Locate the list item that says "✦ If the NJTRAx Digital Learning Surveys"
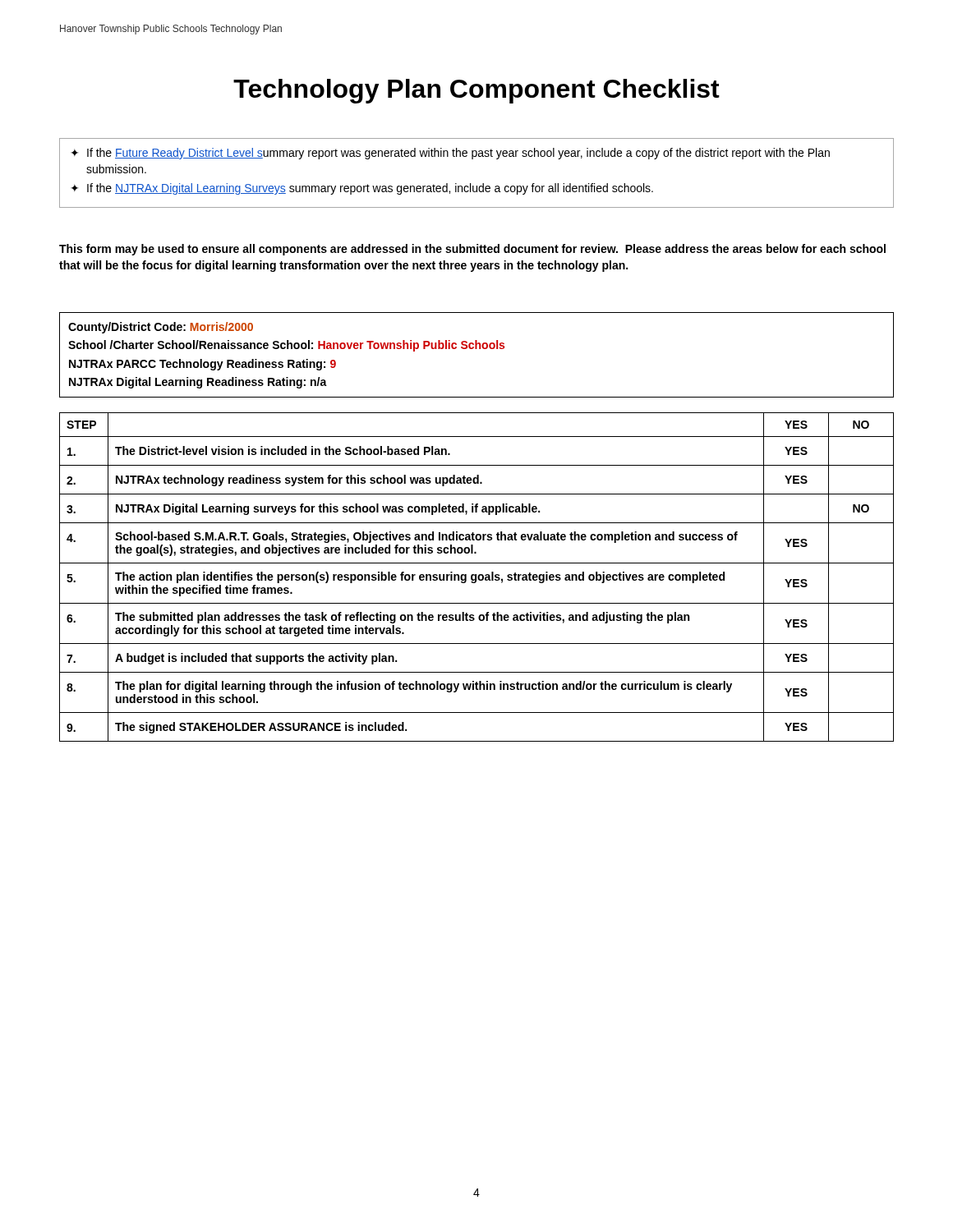 475,189
